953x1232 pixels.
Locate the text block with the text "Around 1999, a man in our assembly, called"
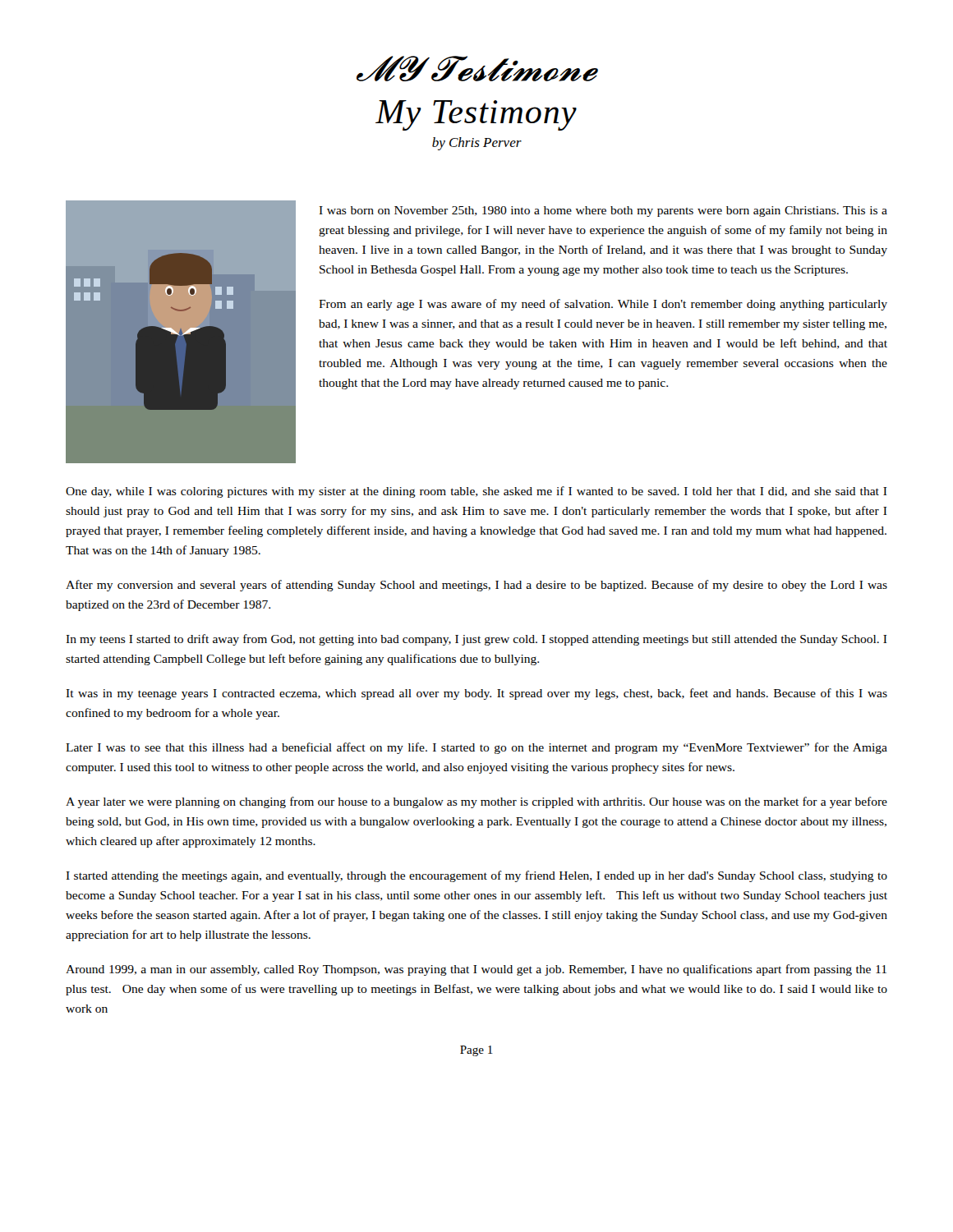tap(476, 989)
